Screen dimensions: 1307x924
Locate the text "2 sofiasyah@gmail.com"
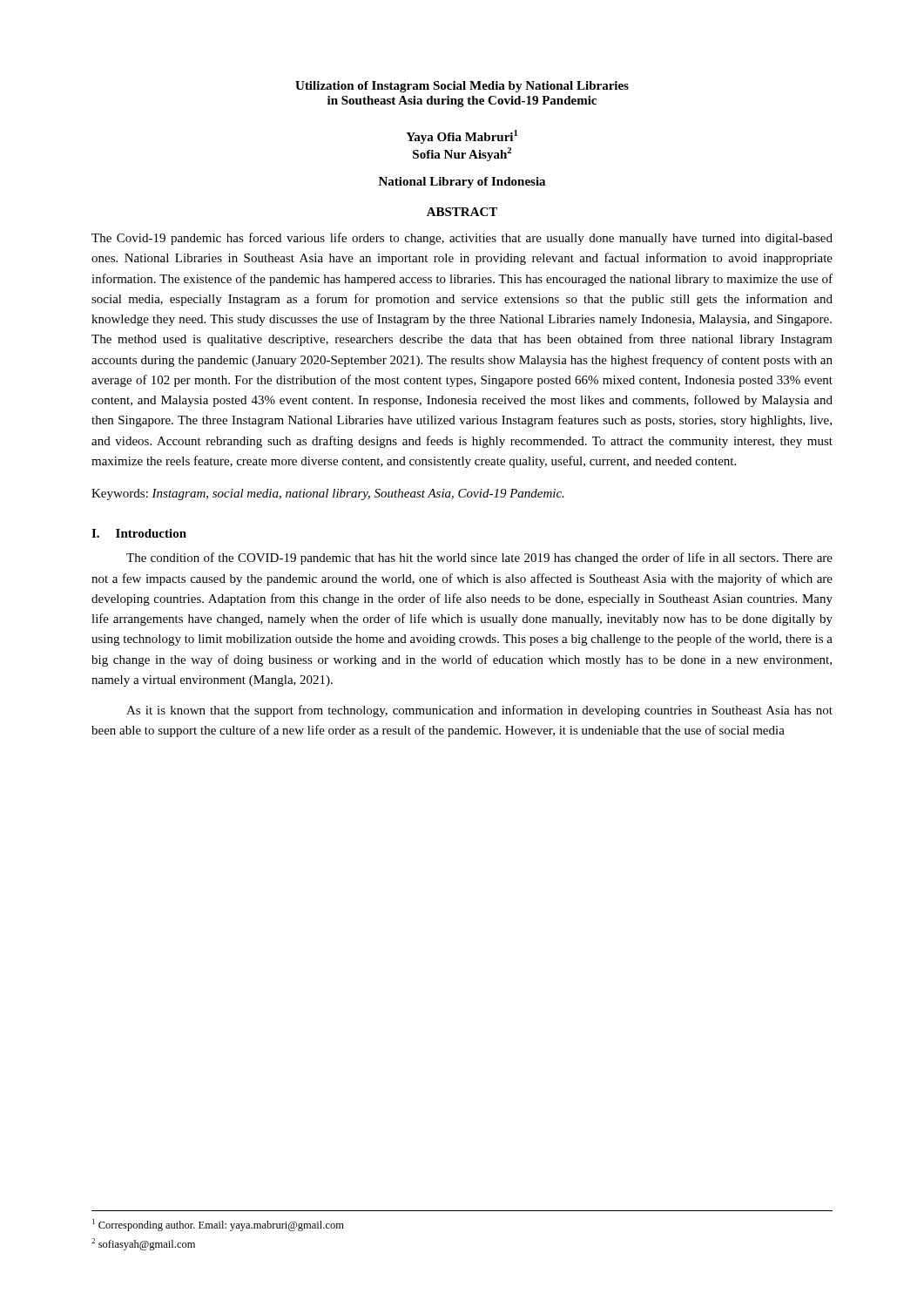143,1244
